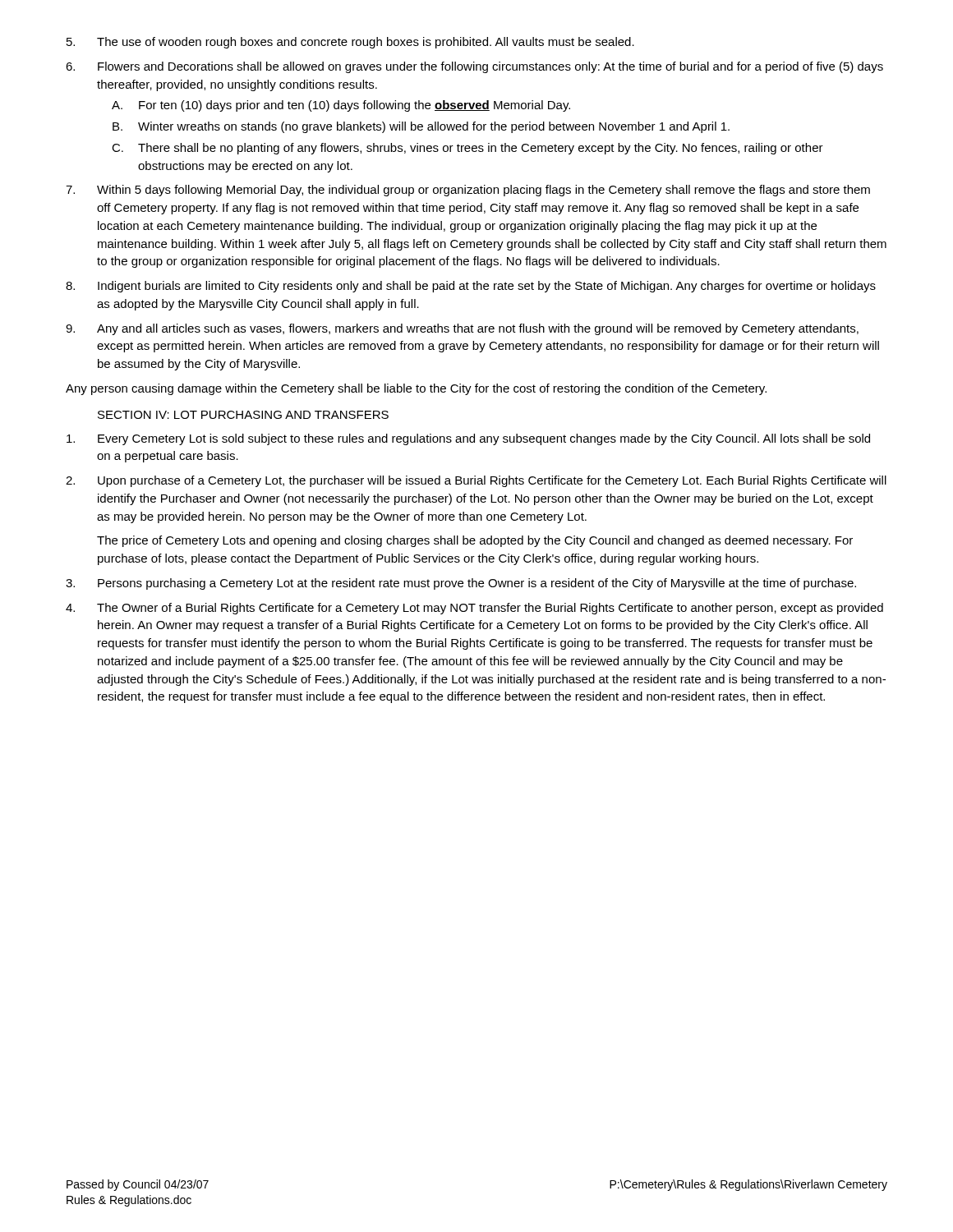Click the passage that begins "Every Cemetery Lot"
Screen dimensions: 1232x953
(476, 447)
